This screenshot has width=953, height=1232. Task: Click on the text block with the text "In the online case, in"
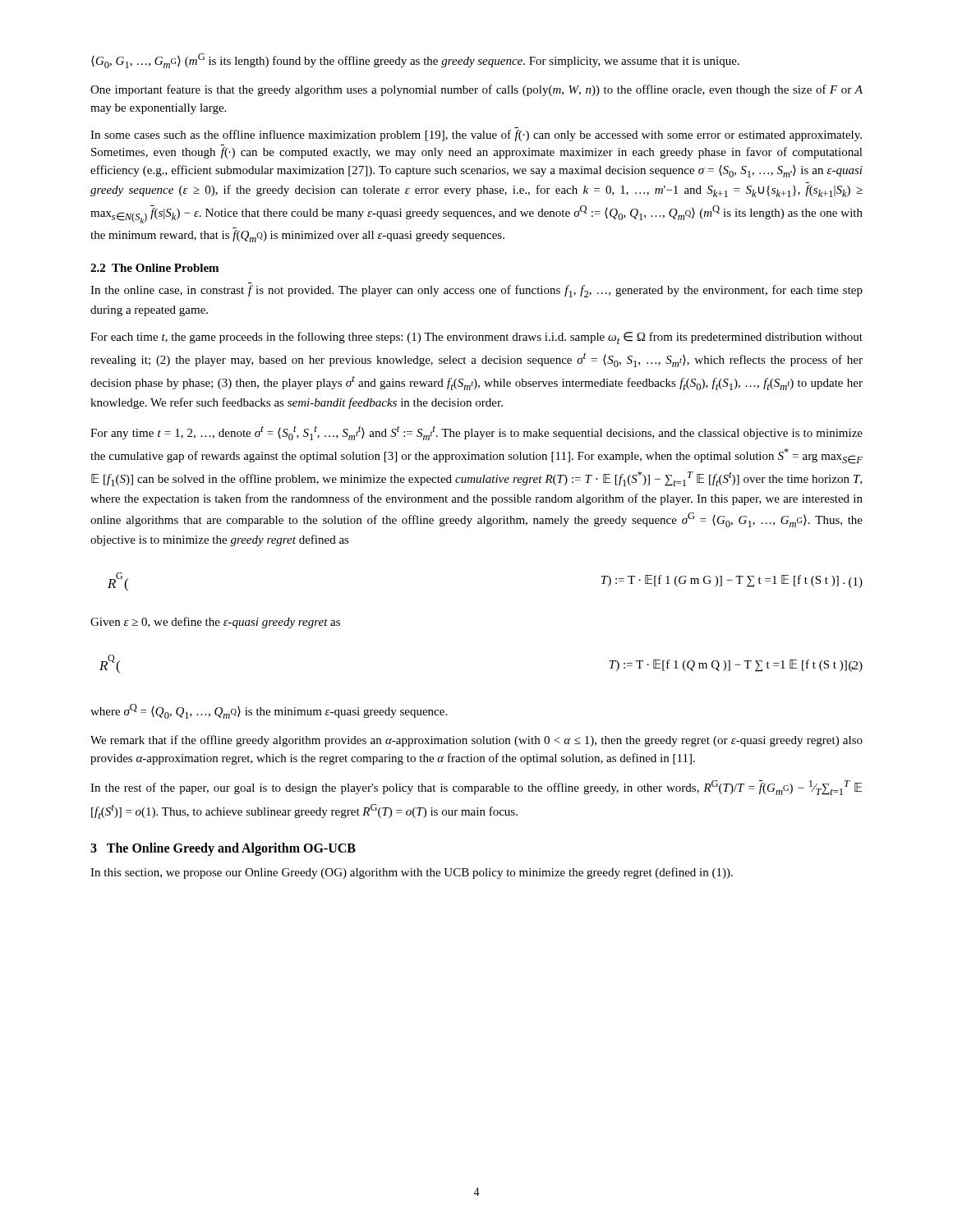pos(476,301)
